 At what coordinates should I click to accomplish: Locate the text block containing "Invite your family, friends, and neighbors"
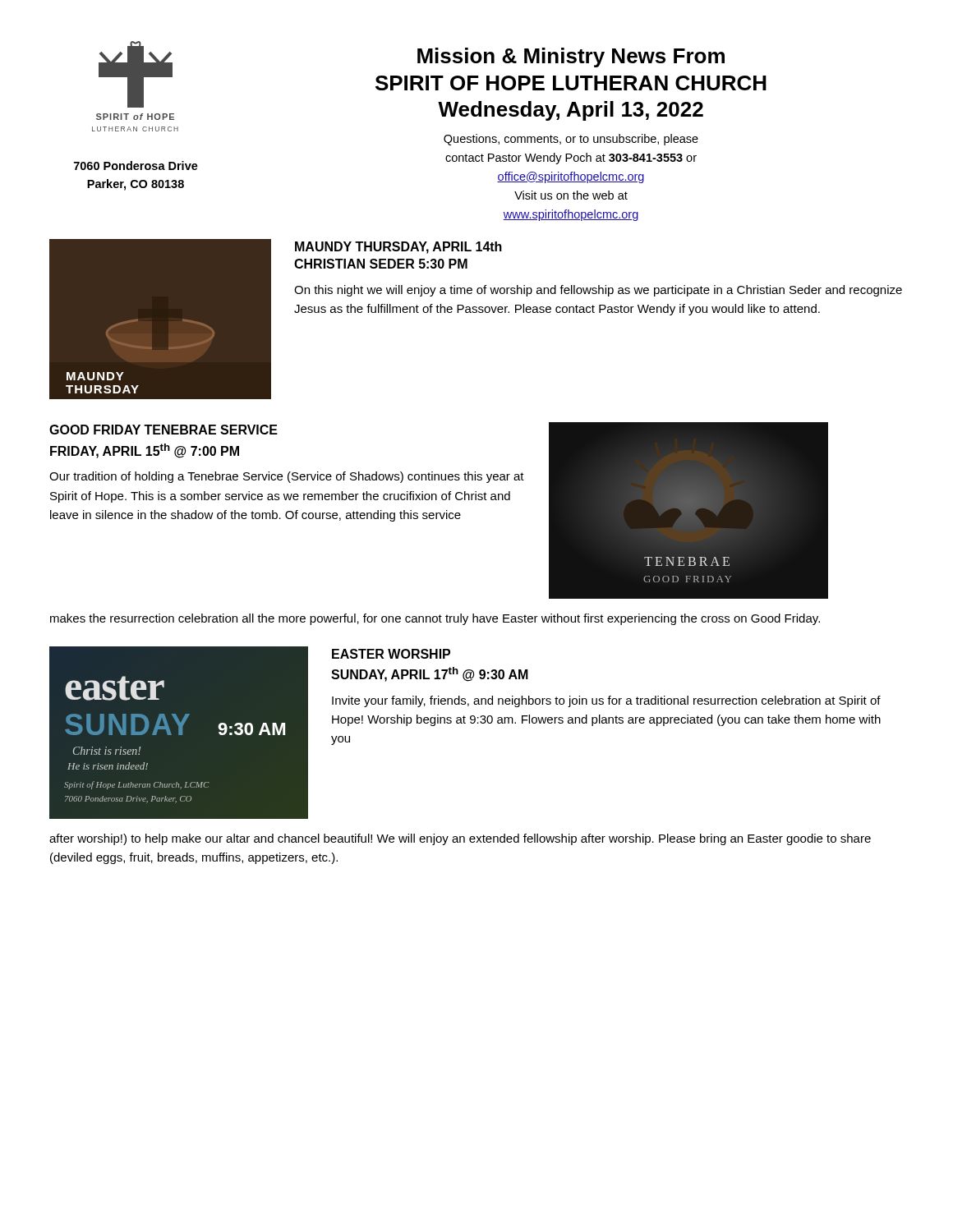[617, 719]
